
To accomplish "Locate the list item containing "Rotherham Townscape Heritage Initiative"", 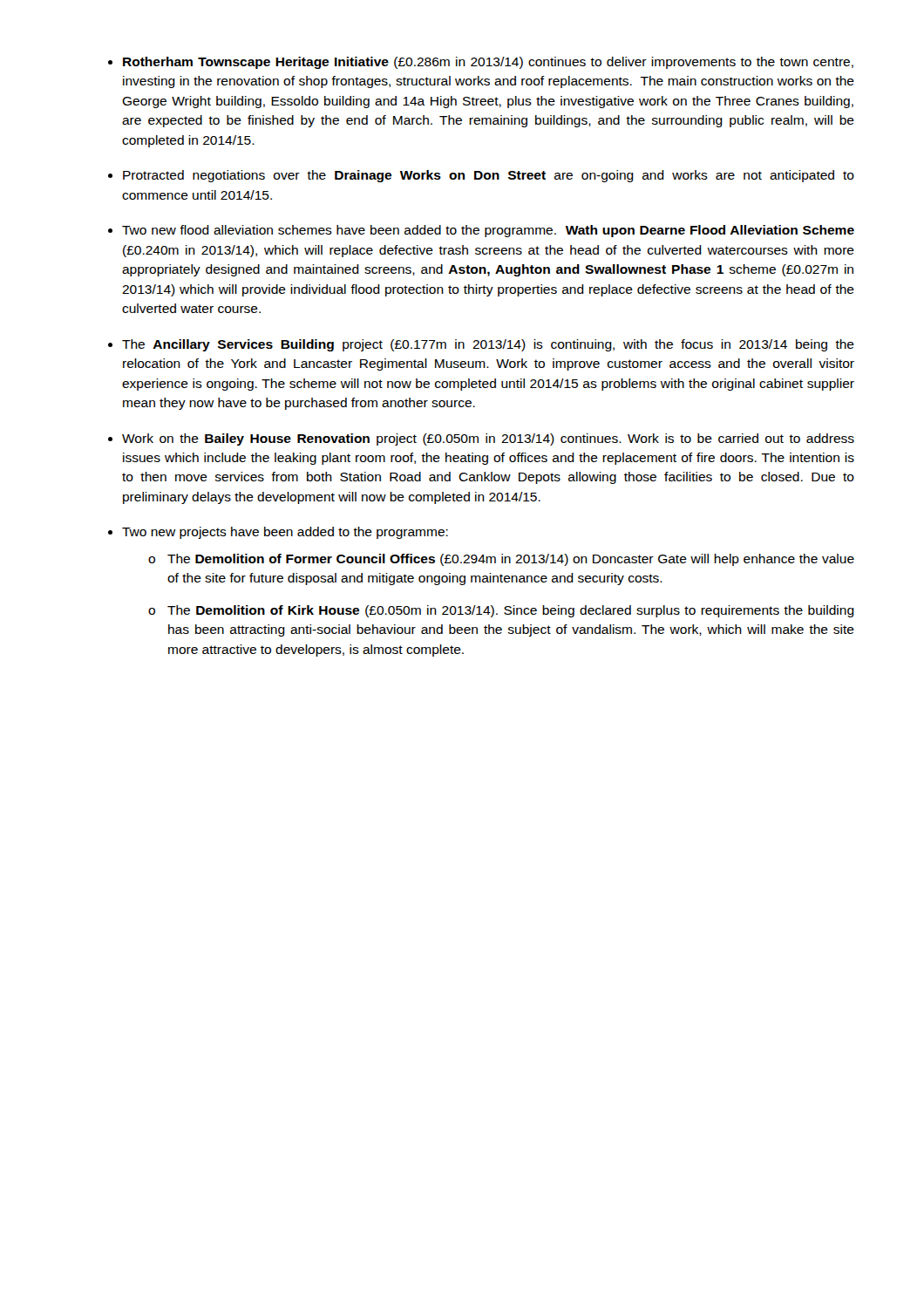I will click(x=488, y=101).
